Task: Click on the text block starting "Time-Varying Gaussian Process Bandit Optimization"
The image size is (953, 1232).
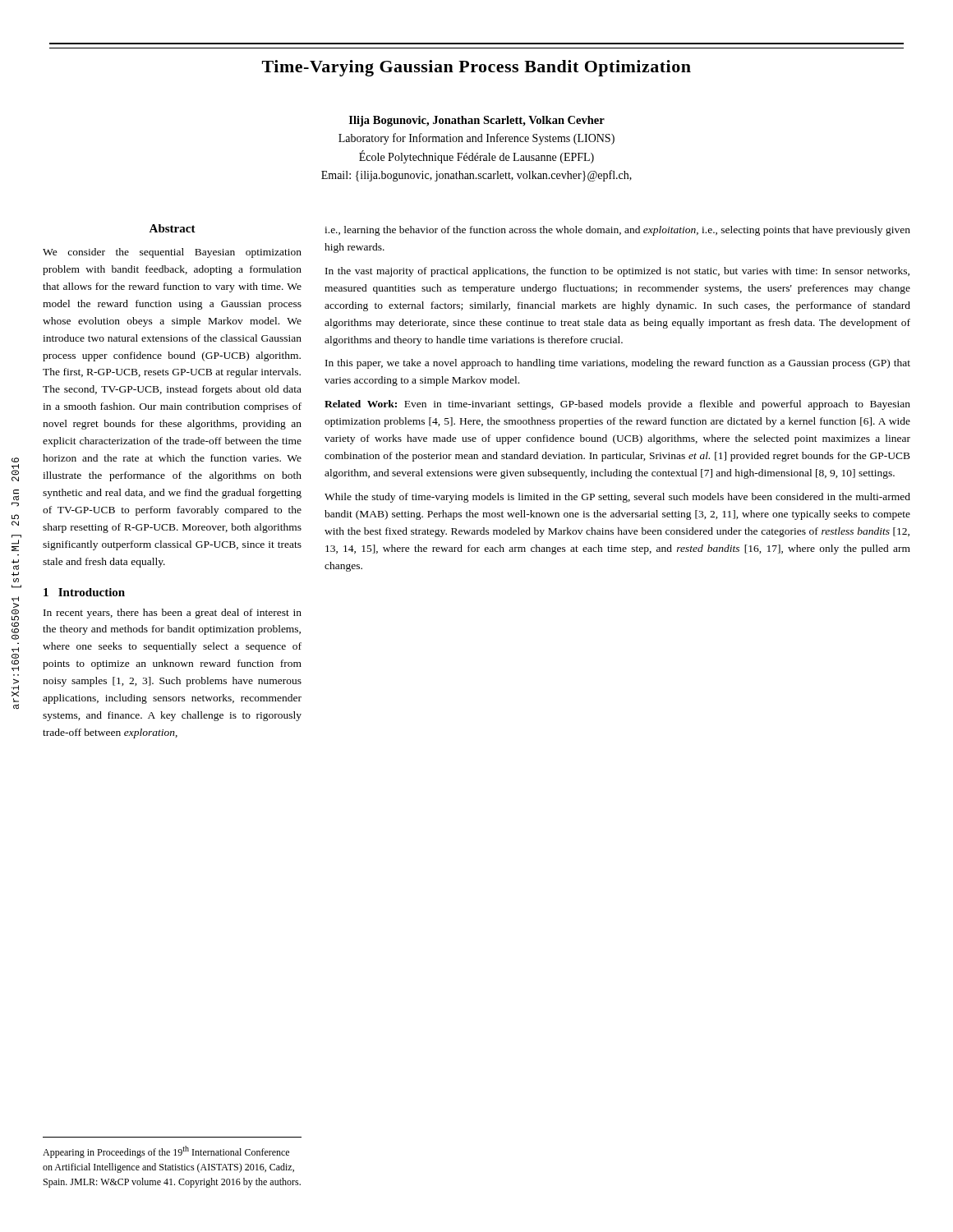Action: tap(476, 66)
